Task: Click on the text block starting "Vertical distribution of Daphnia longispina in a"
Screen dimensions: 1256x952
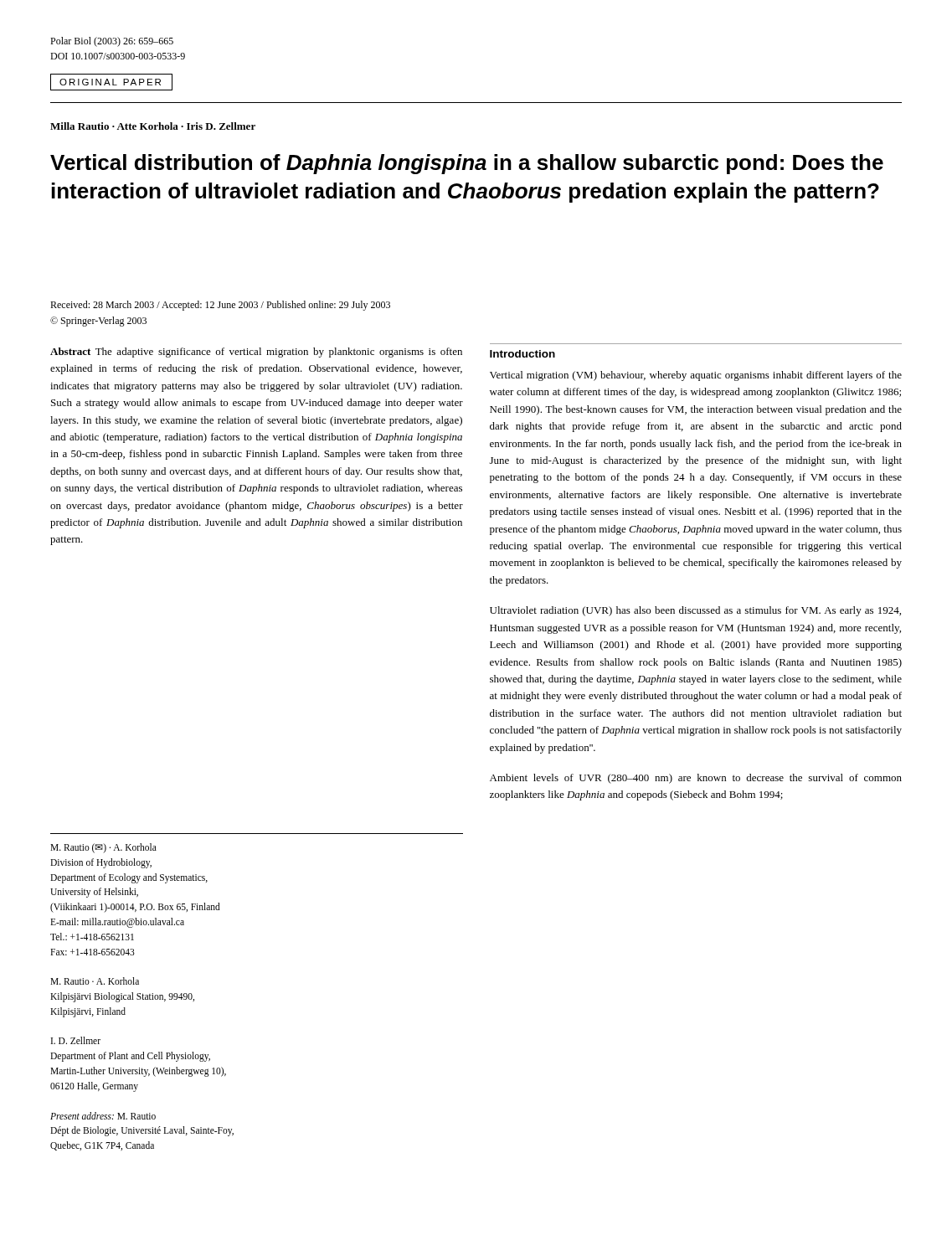Action: coord(467,177)
